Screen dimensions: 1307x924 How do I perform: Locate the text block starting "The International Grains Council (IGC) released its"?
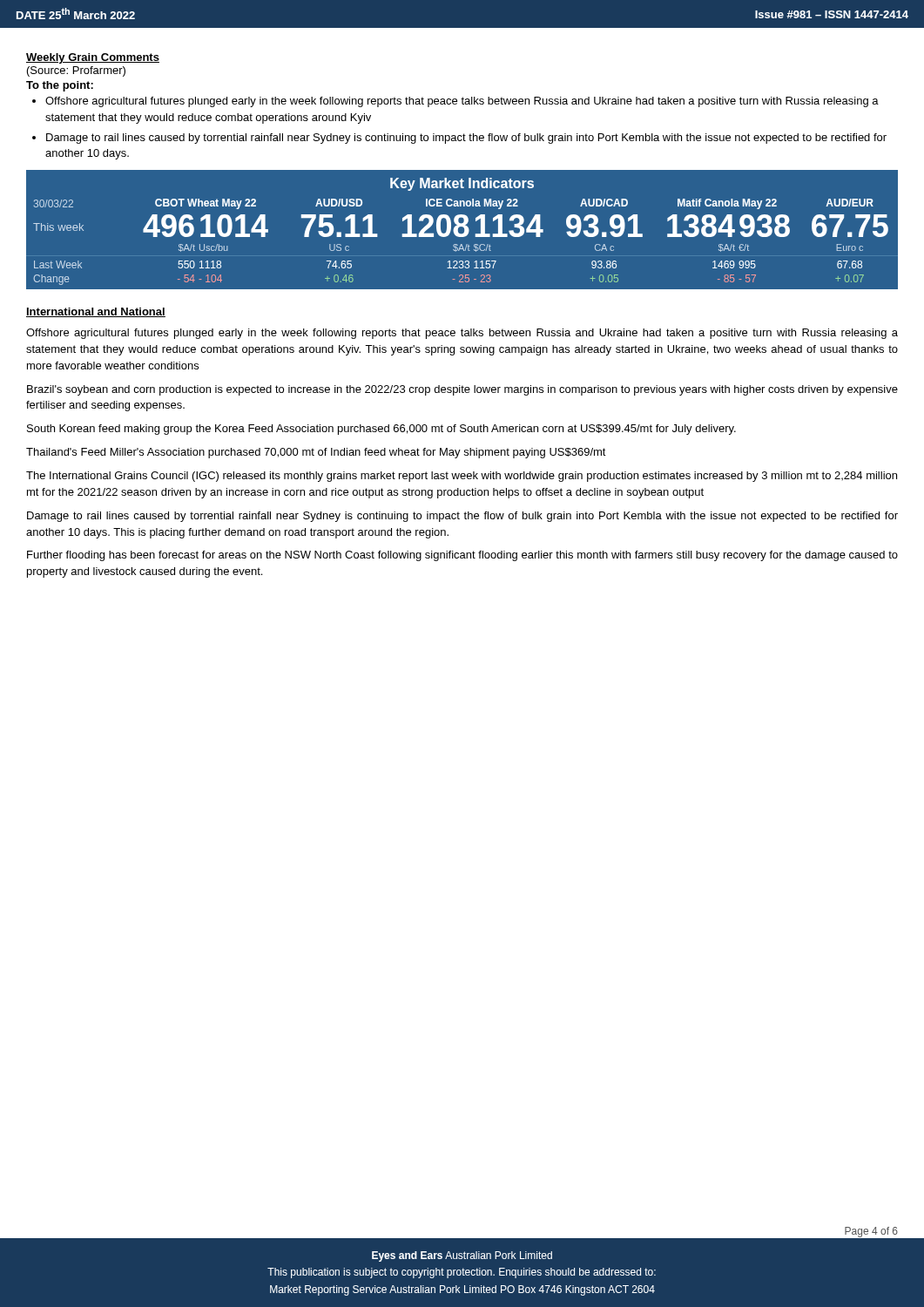[462, 484]
